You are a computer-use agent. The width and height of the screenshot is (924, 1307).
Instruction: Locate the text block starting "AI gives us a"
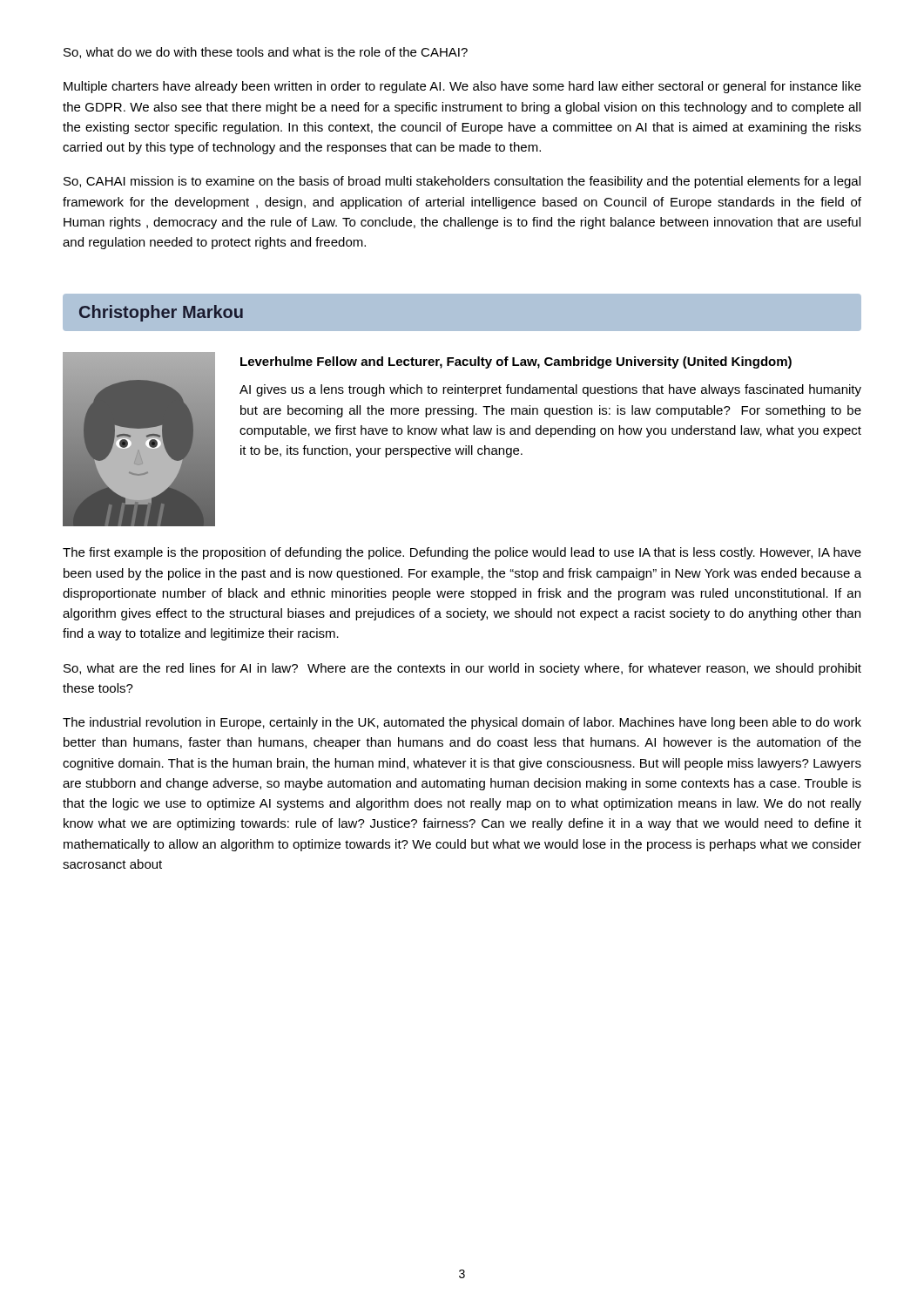[x=550, y=420]
